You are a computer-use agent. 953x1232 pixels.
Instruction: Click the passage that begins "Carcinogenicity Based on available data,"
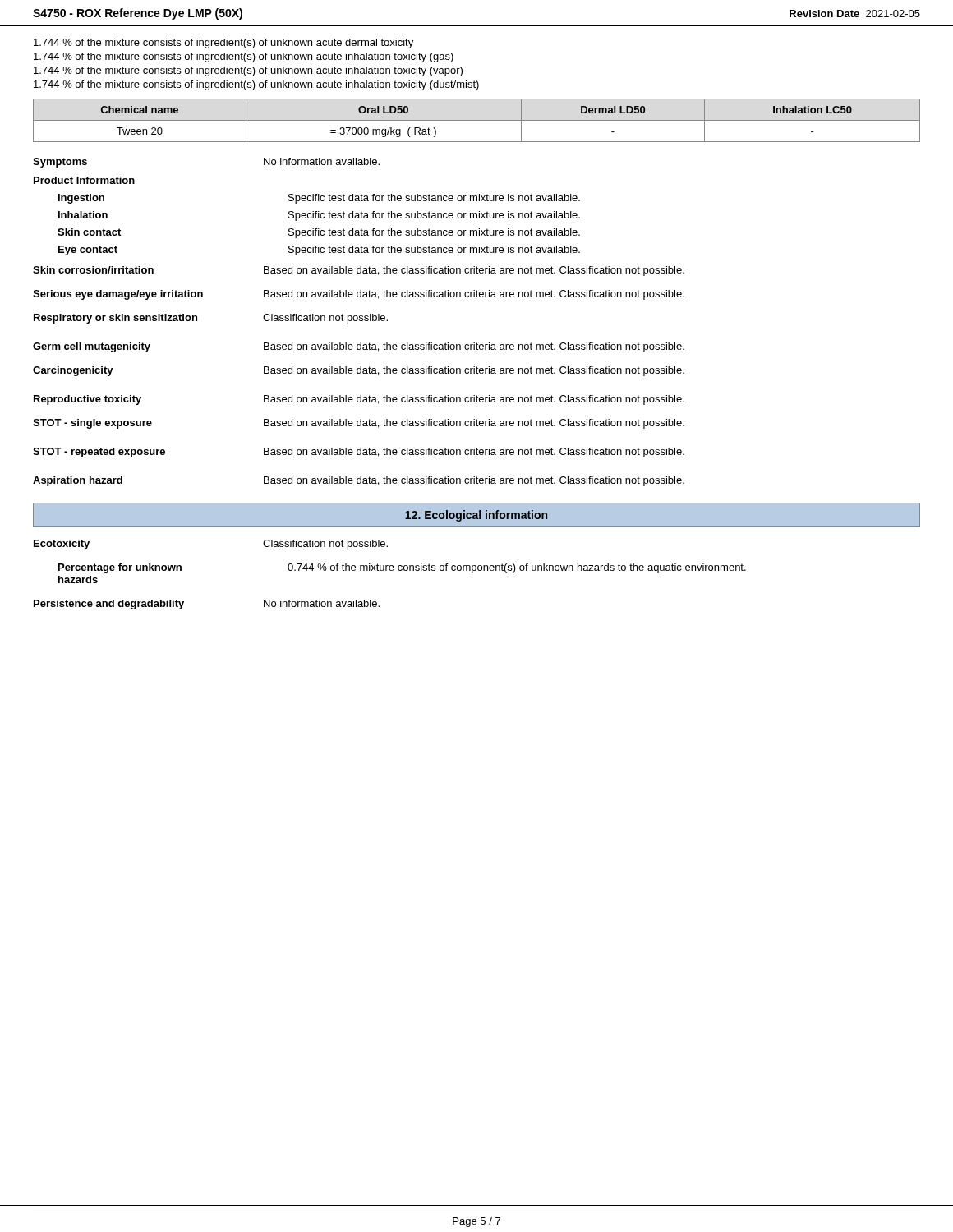[x=476, y=370]
